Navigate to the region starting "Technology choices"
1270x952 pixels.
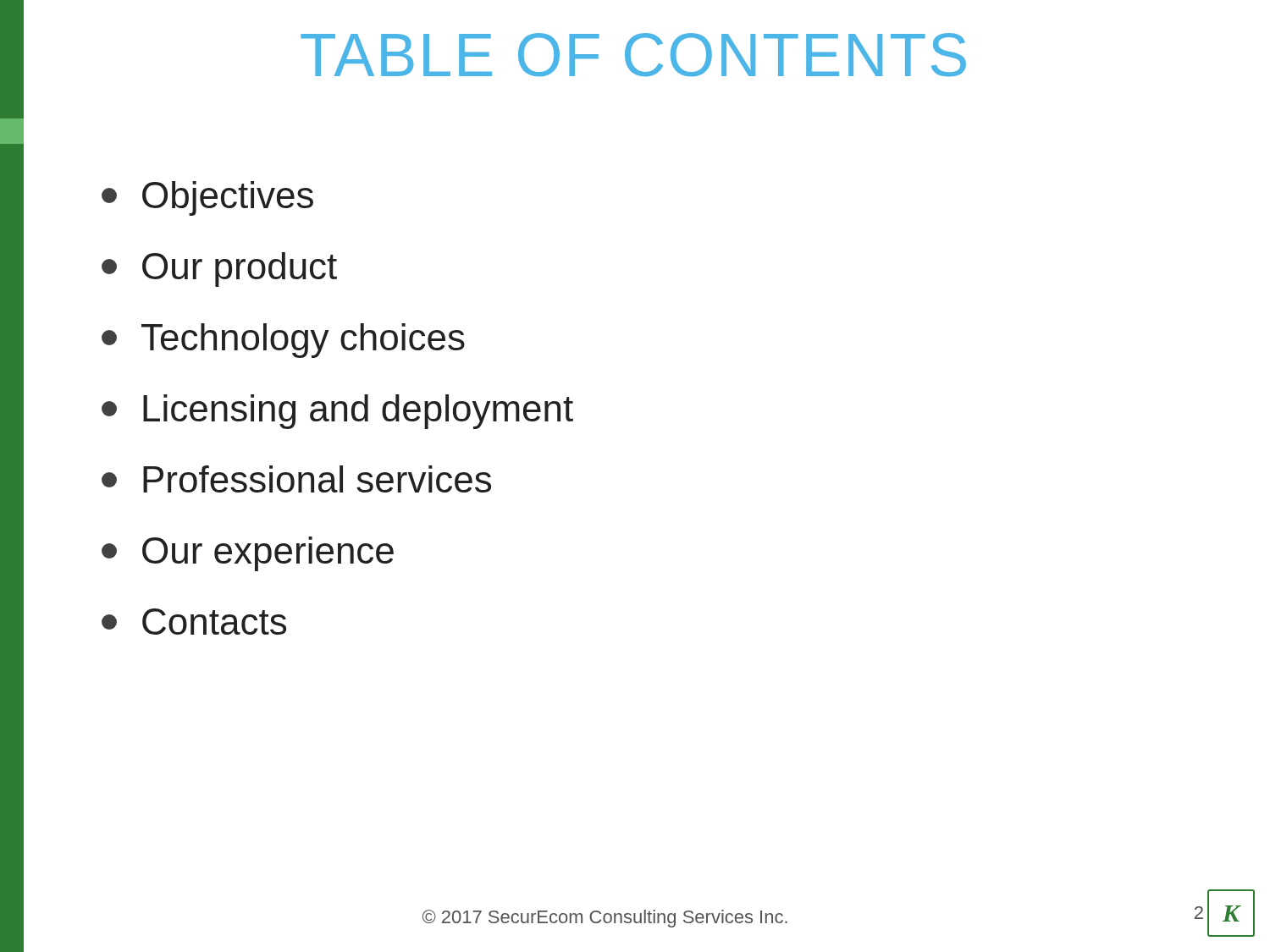(284, 338)
